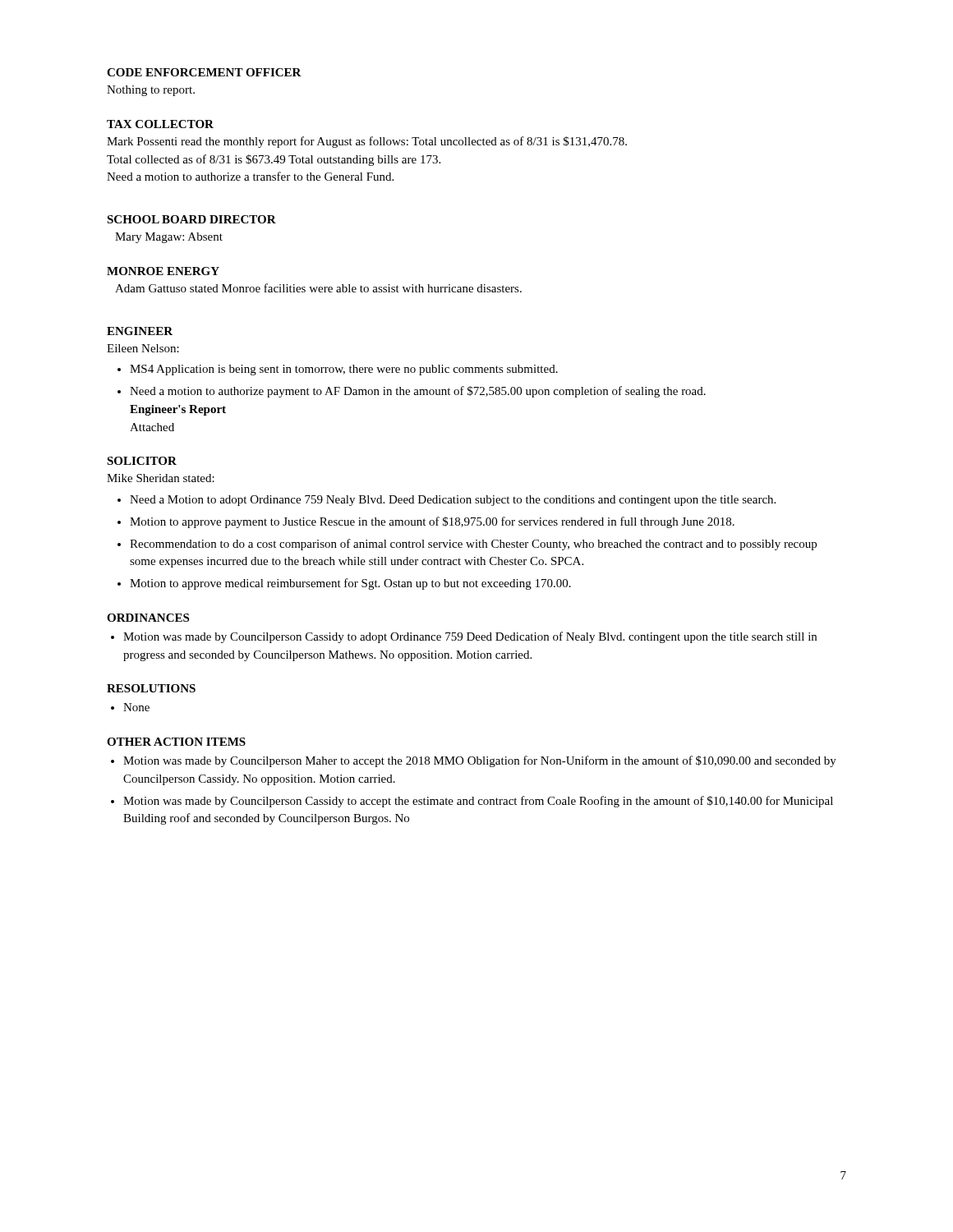Select the text block starting "MS4 Application is being"
This screenshot has height=1232, width=953.
[x=344, y=369]
